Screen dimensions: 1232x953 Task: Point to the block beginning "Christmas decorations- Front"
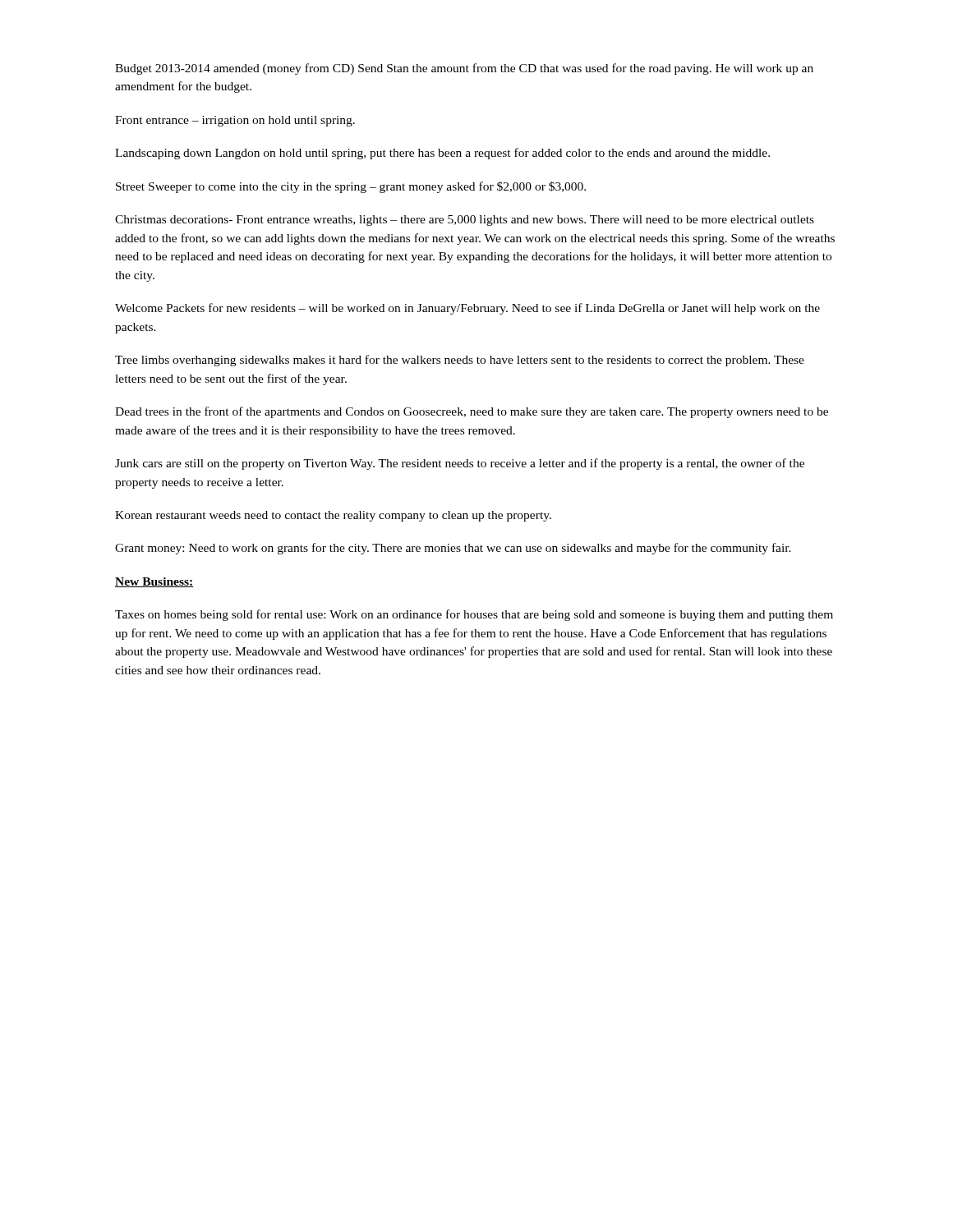click(x=475, y=247)
